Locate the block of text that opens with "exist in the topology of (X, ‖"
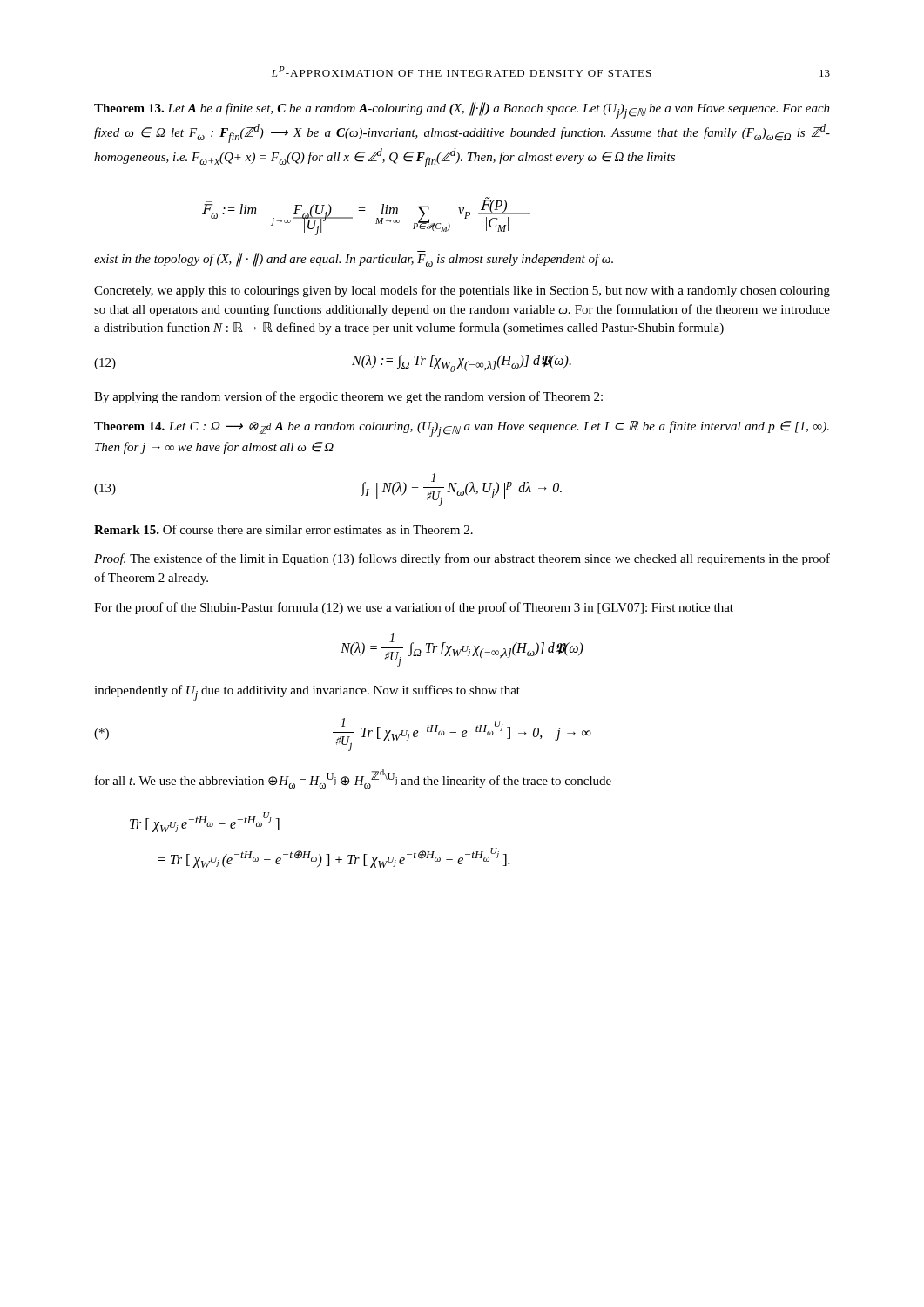The image size is (924, 1307). [x=354, y=260]
